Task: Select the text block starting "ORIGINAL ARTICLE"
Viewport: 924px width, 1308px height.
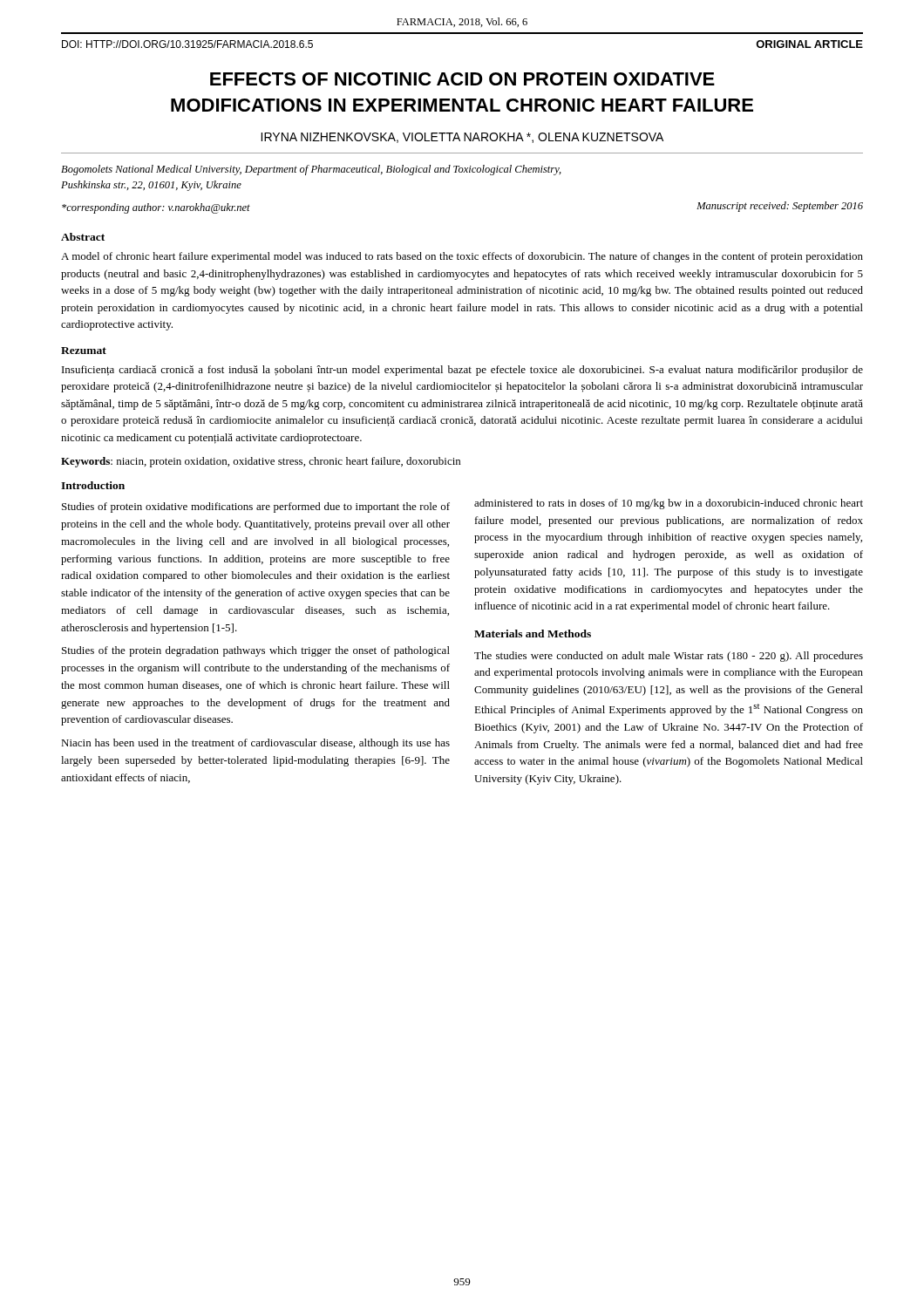Action: [809, 44]
